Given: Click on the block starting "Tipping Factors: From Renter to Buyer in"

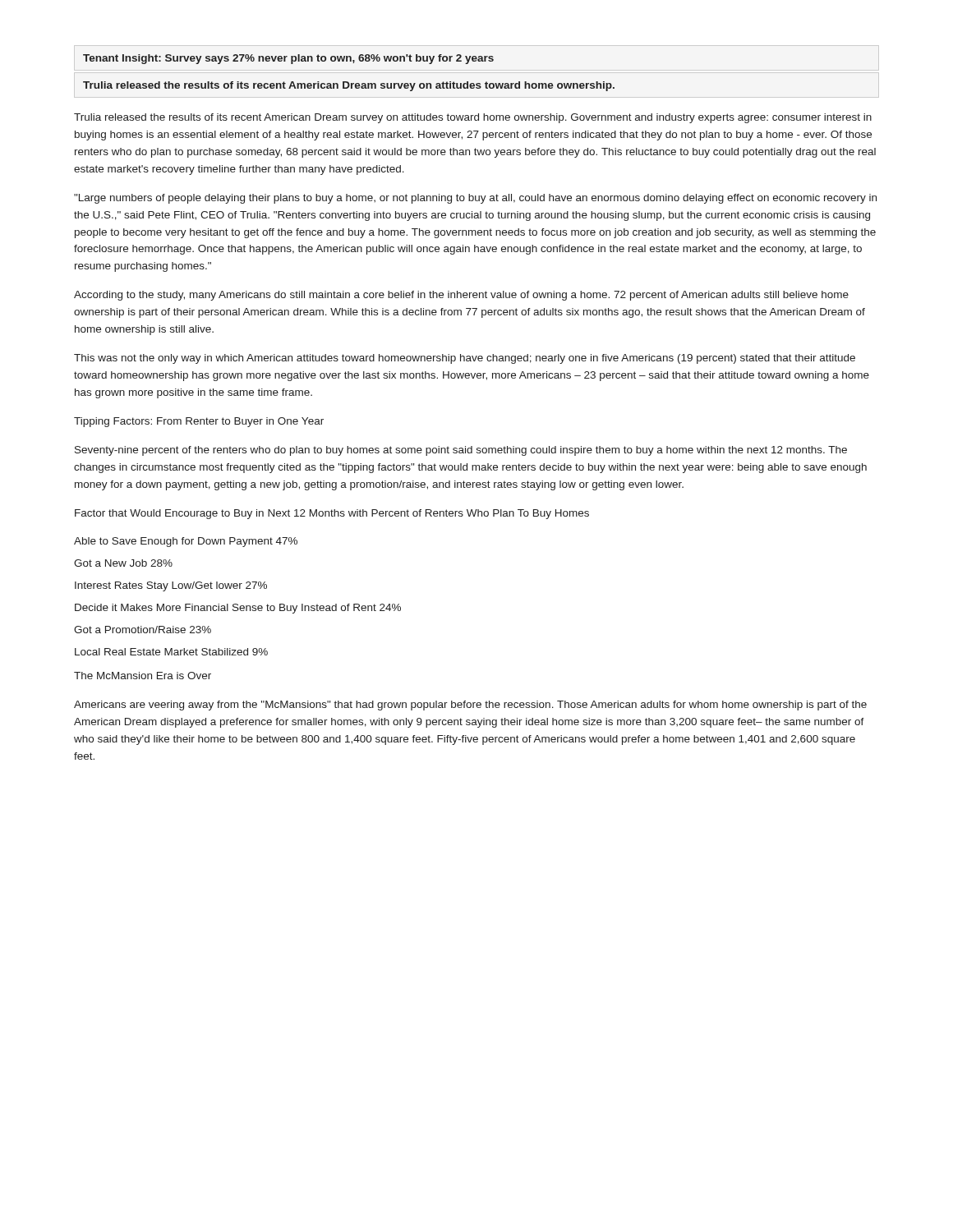Looking at the screenshot, I should [199, 421].
